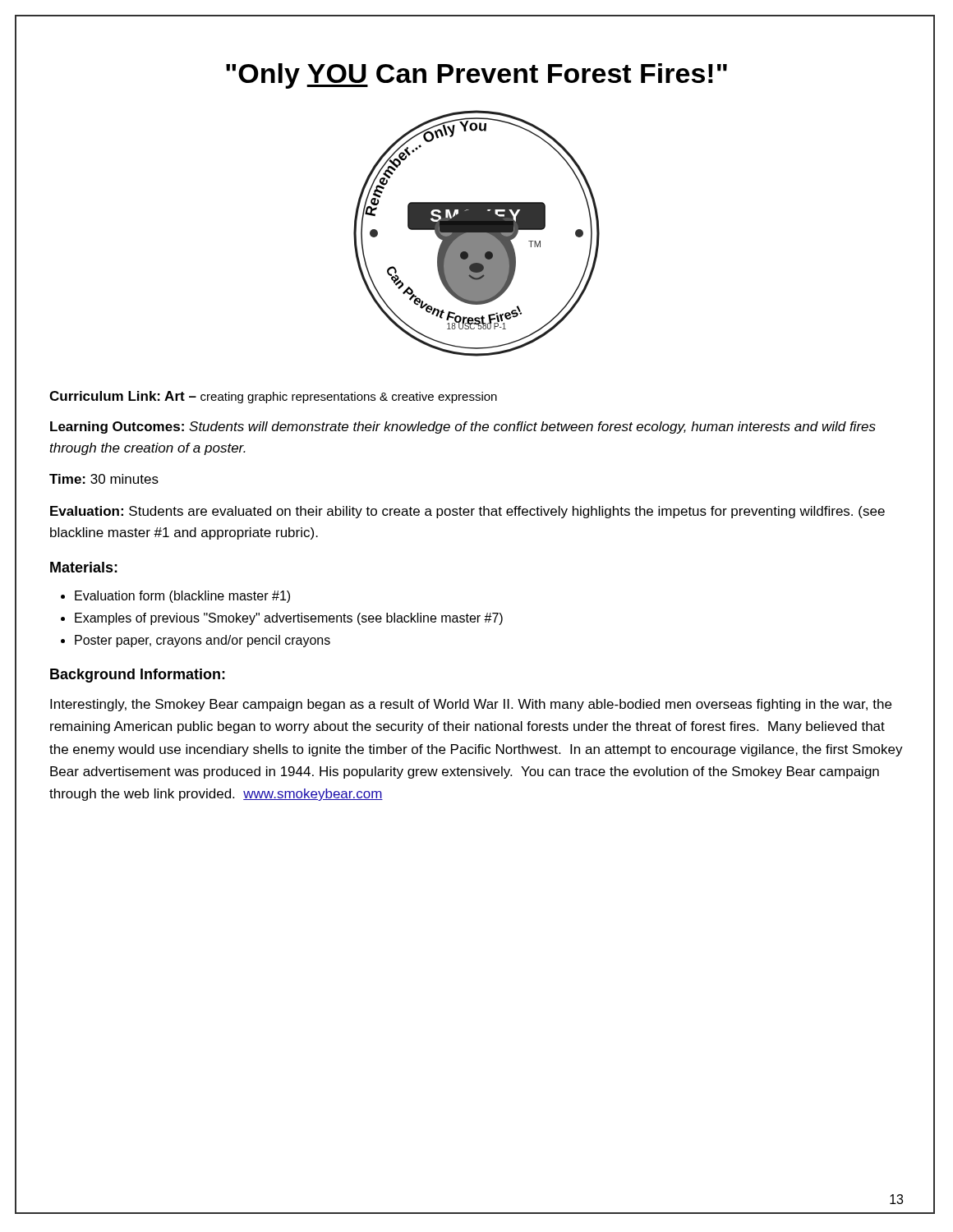
Task: Locate the text block that says "Curriculum Link: Art – creating"
Action: (273, 396)
